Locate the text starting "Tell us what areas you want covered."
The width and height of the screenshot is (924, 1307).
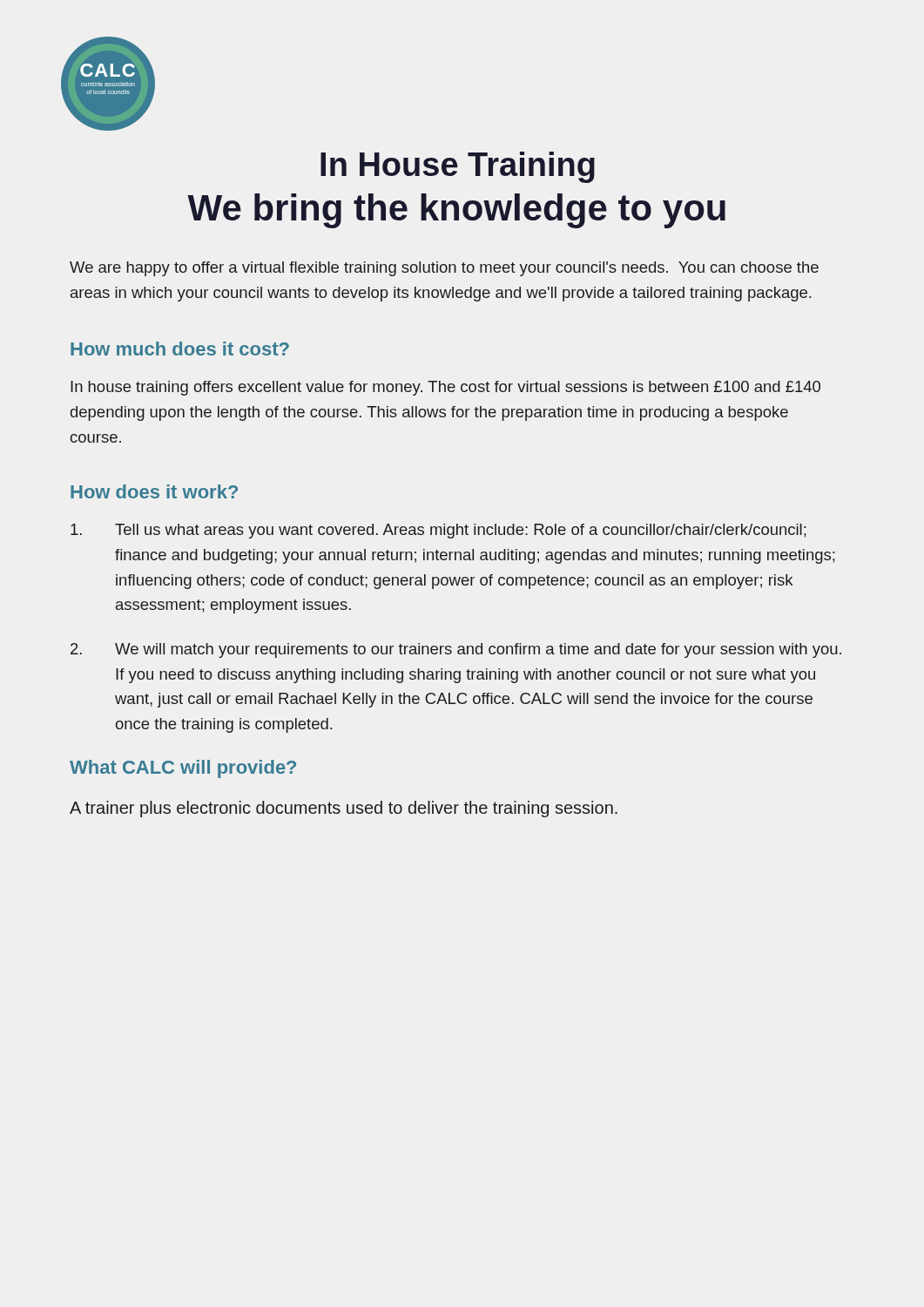point(458,568)
